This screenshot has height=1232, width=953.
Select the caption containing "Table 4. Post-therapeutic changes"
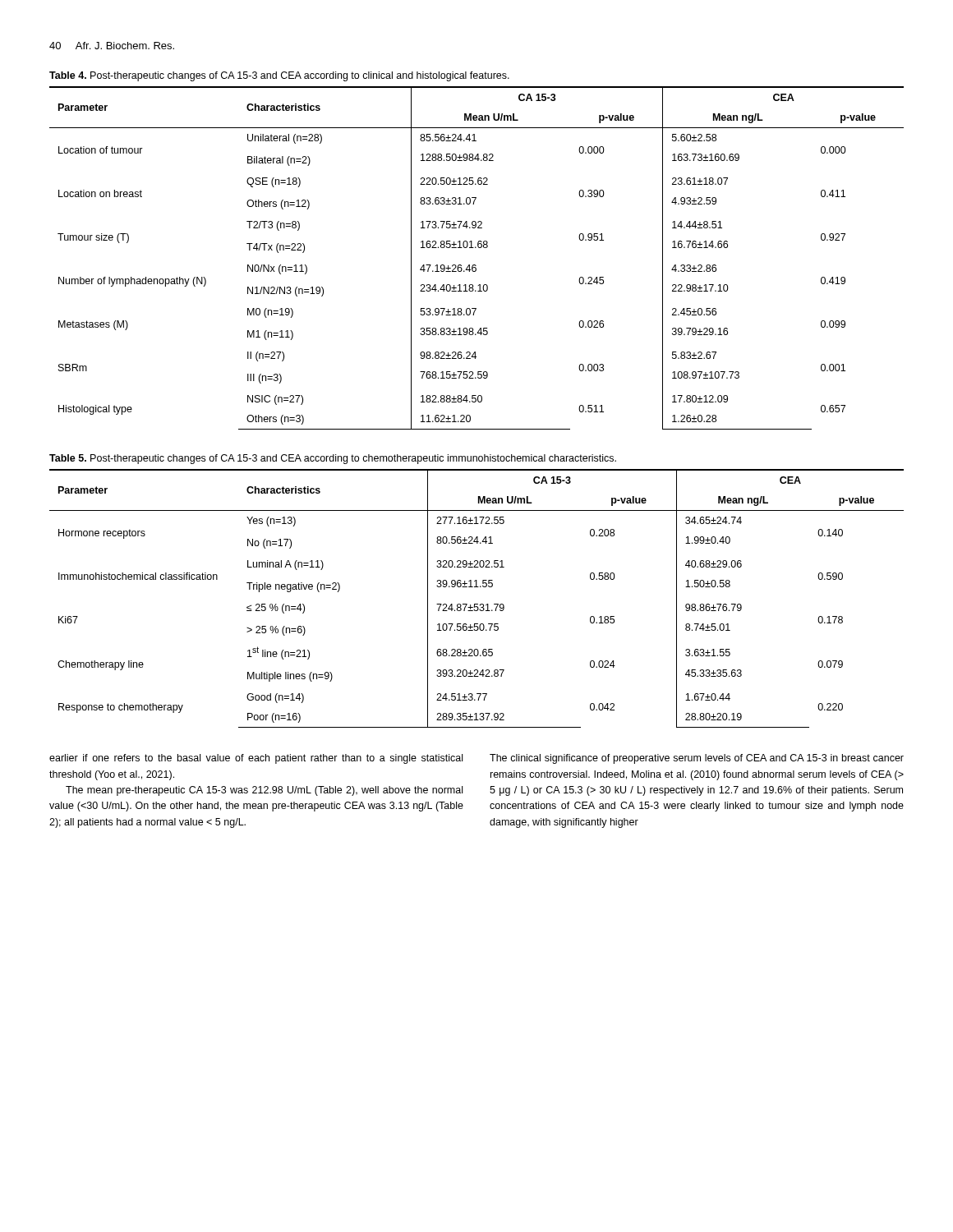280,76
